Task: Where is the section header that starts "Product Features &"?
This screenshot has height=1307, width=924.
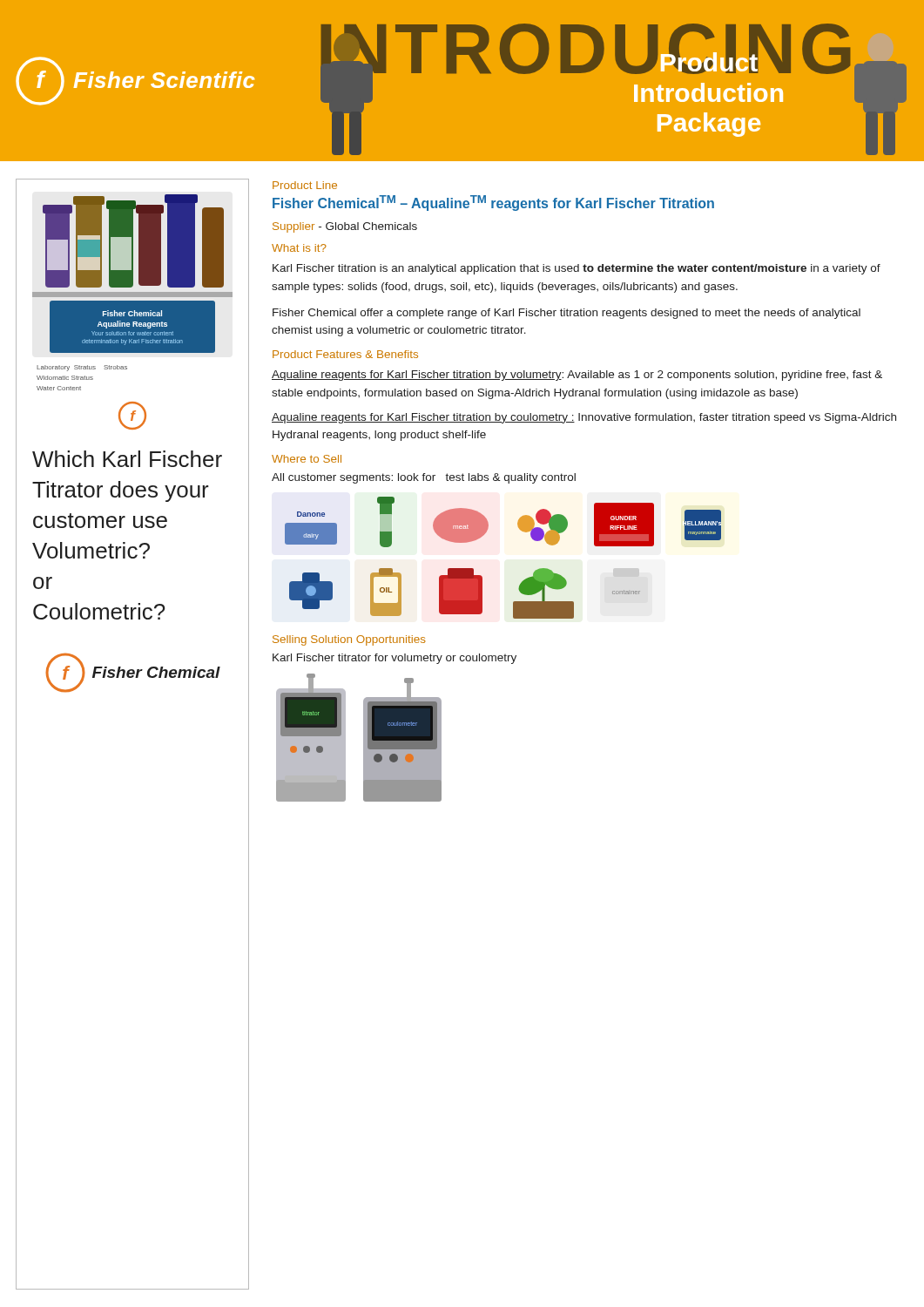Action: [x=345, y=354]
